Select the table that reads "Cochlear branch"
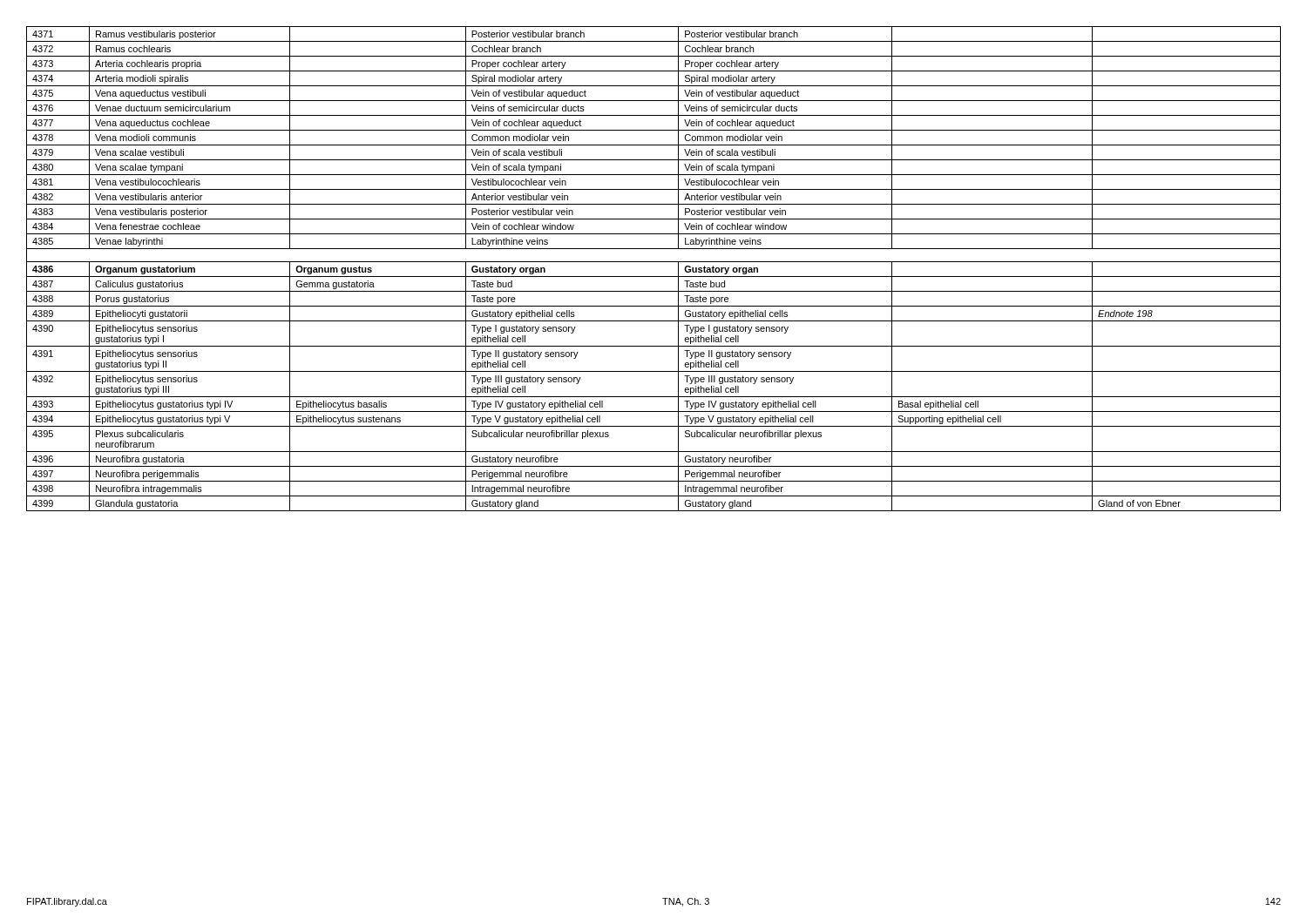 point(654,269)
